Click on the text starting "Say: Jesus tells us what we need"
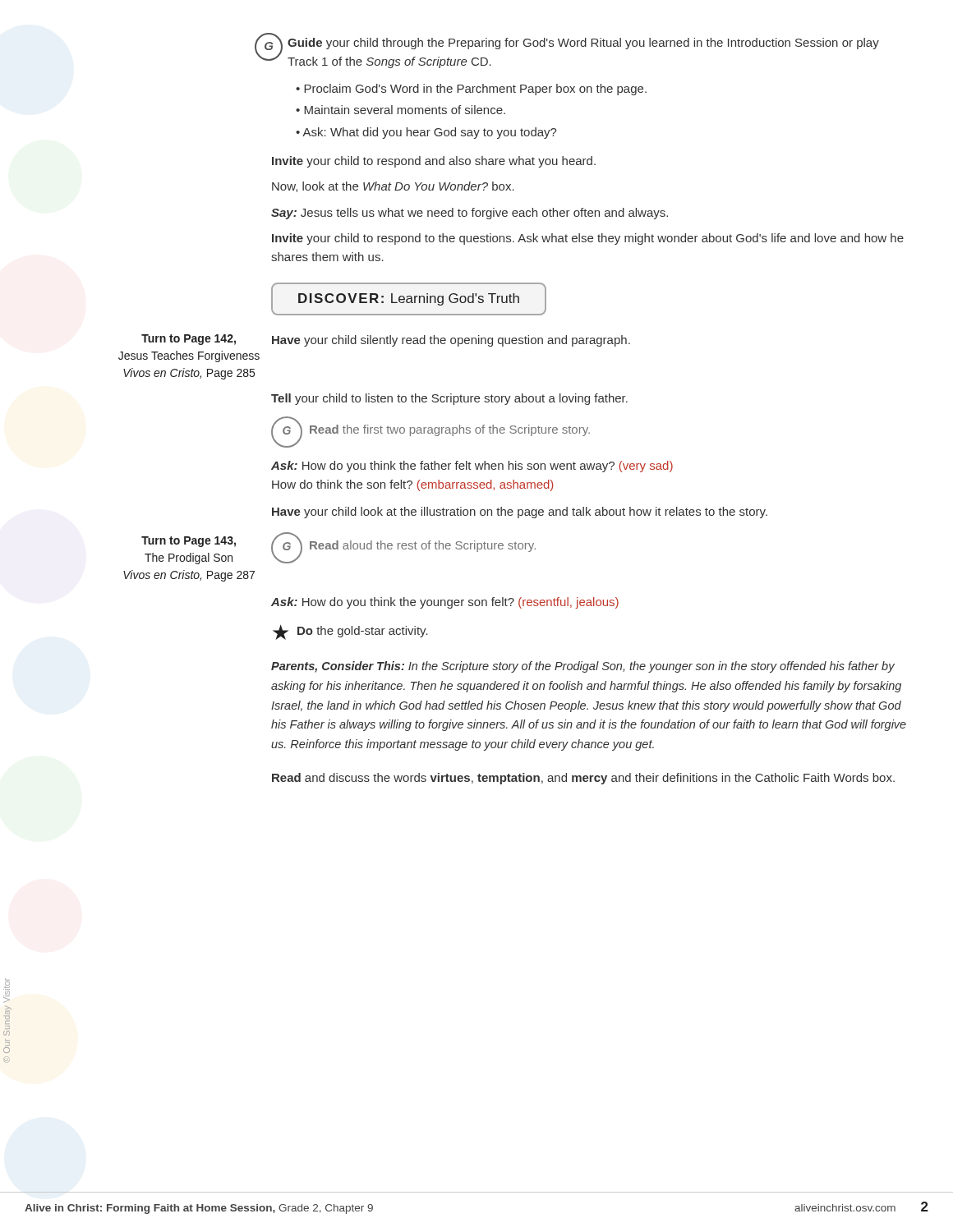Image resolution: width=953 pixels, height=1232 pixels. (x=470, y=212)
